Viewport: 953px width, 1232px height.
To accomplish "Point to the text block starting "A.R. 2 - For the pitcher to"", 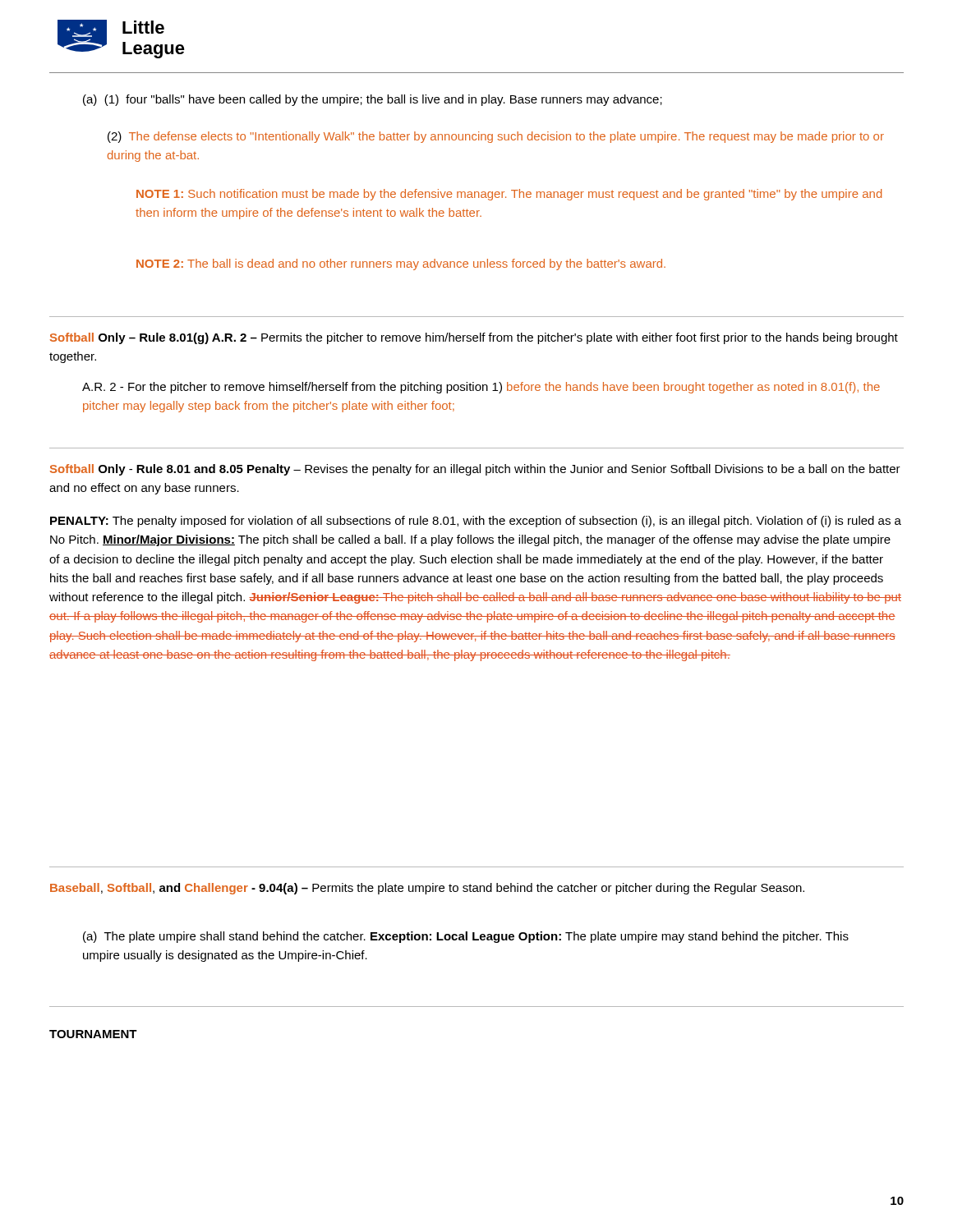I will (x=481, y=396).
